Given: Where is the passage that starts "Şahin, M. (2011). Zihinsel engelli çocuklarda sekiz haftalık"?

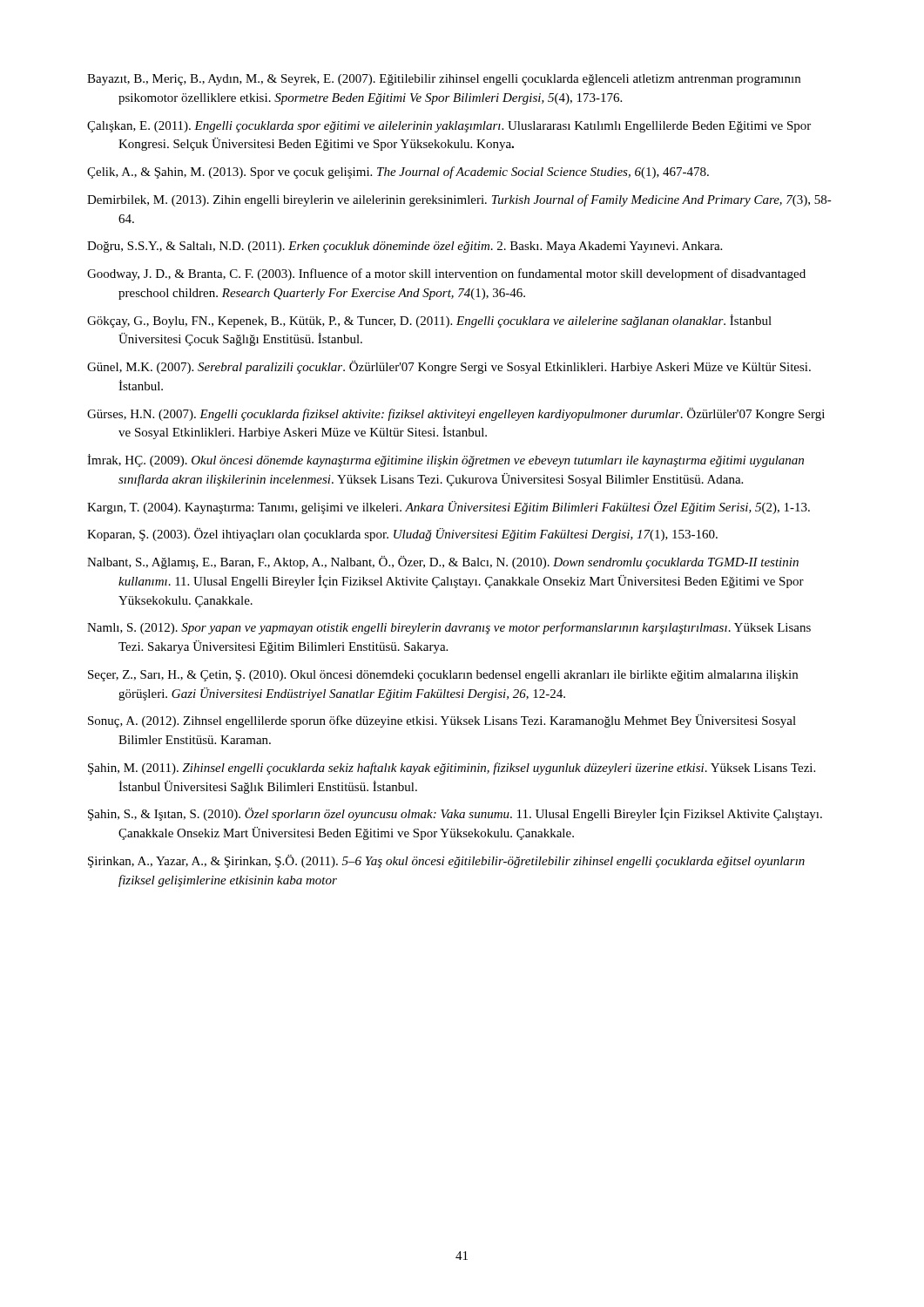Looking at the screenshot, I should (x=452, y=777).
